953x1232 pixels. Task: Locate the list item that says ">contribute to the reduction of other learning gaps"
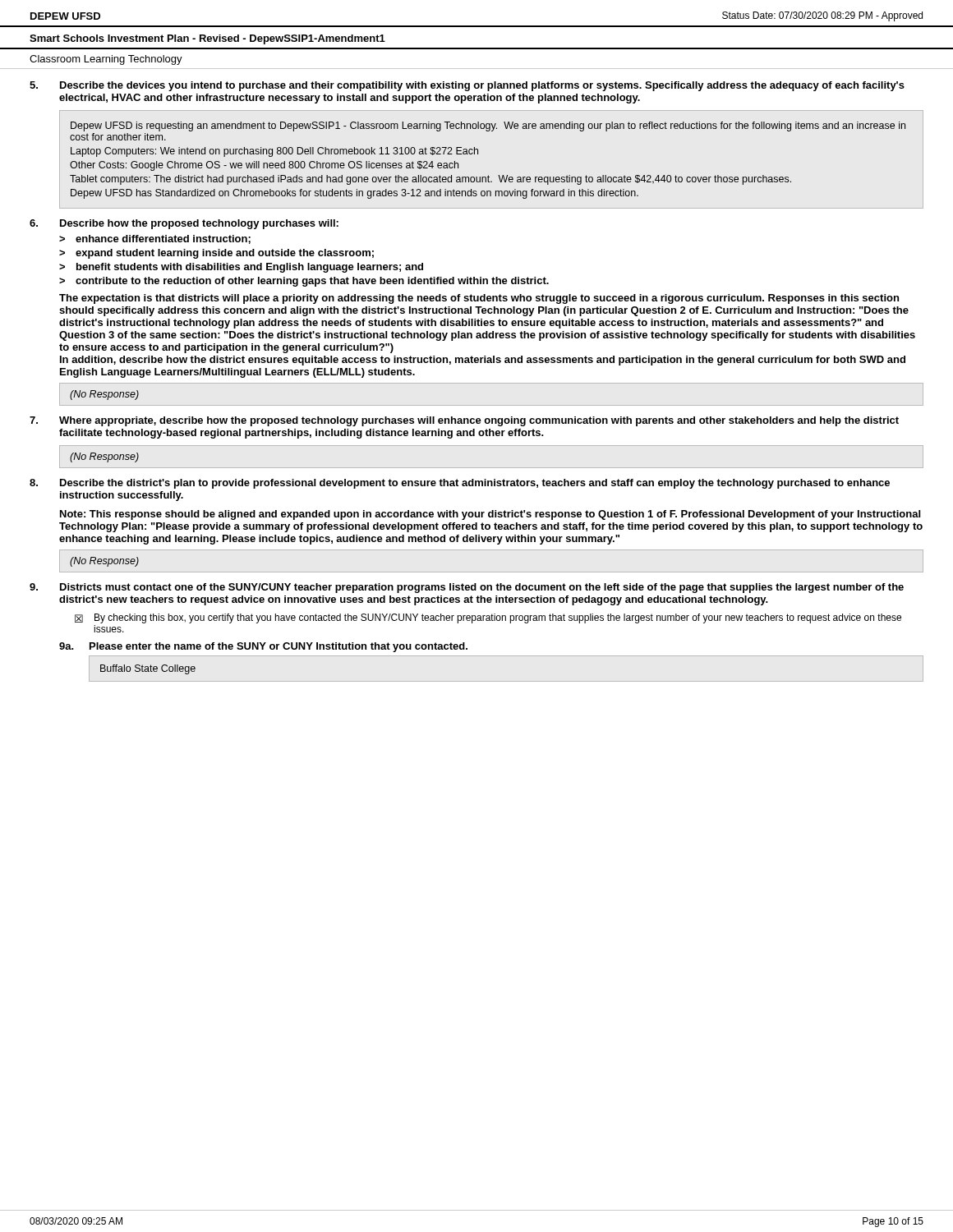pos(304,281)
